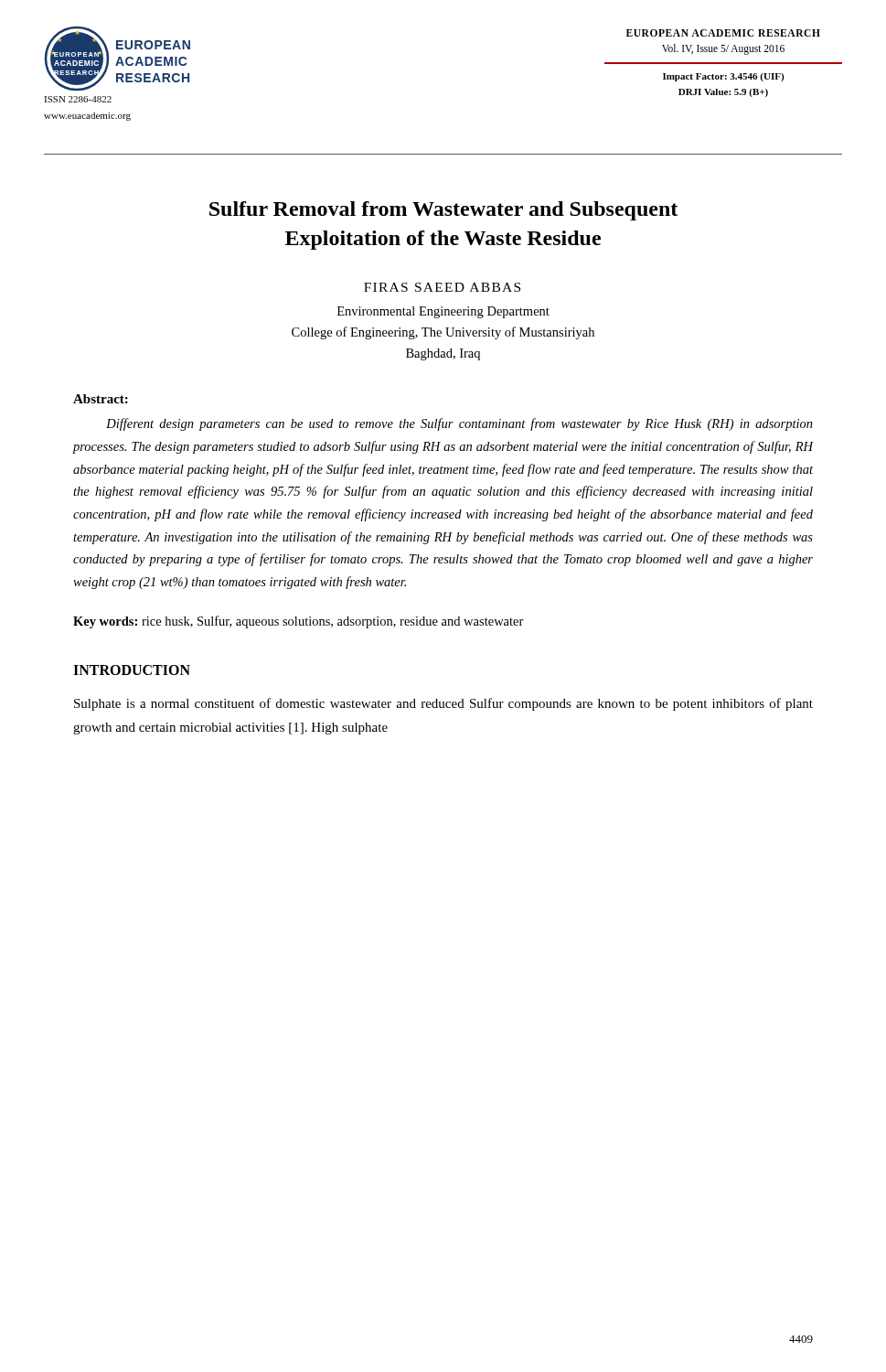Point to the text starting "Sulphate is a normal constituent of"

[443, 715]
